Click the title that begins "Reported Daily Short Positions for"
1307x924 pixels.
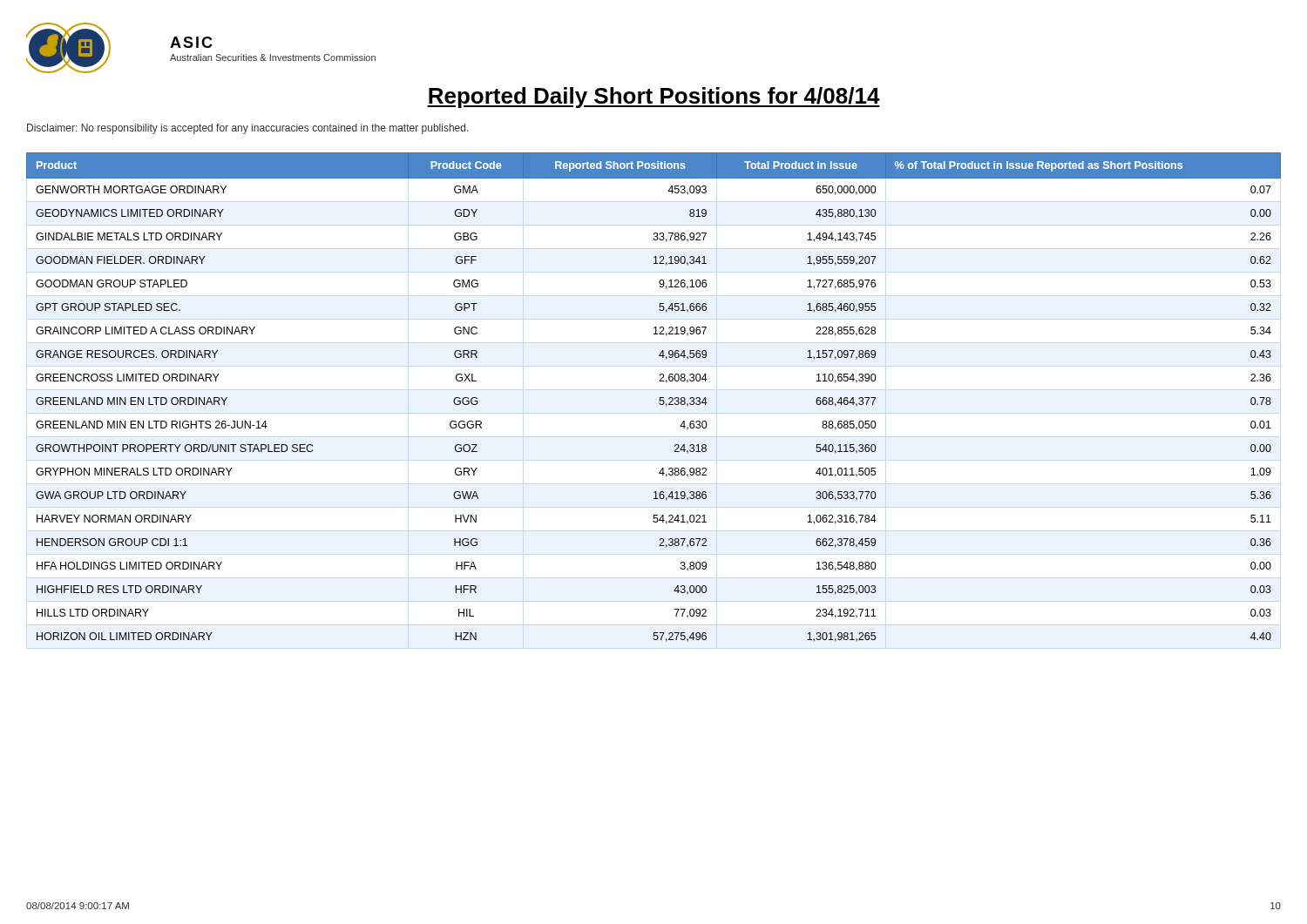[x=654, y=96]
